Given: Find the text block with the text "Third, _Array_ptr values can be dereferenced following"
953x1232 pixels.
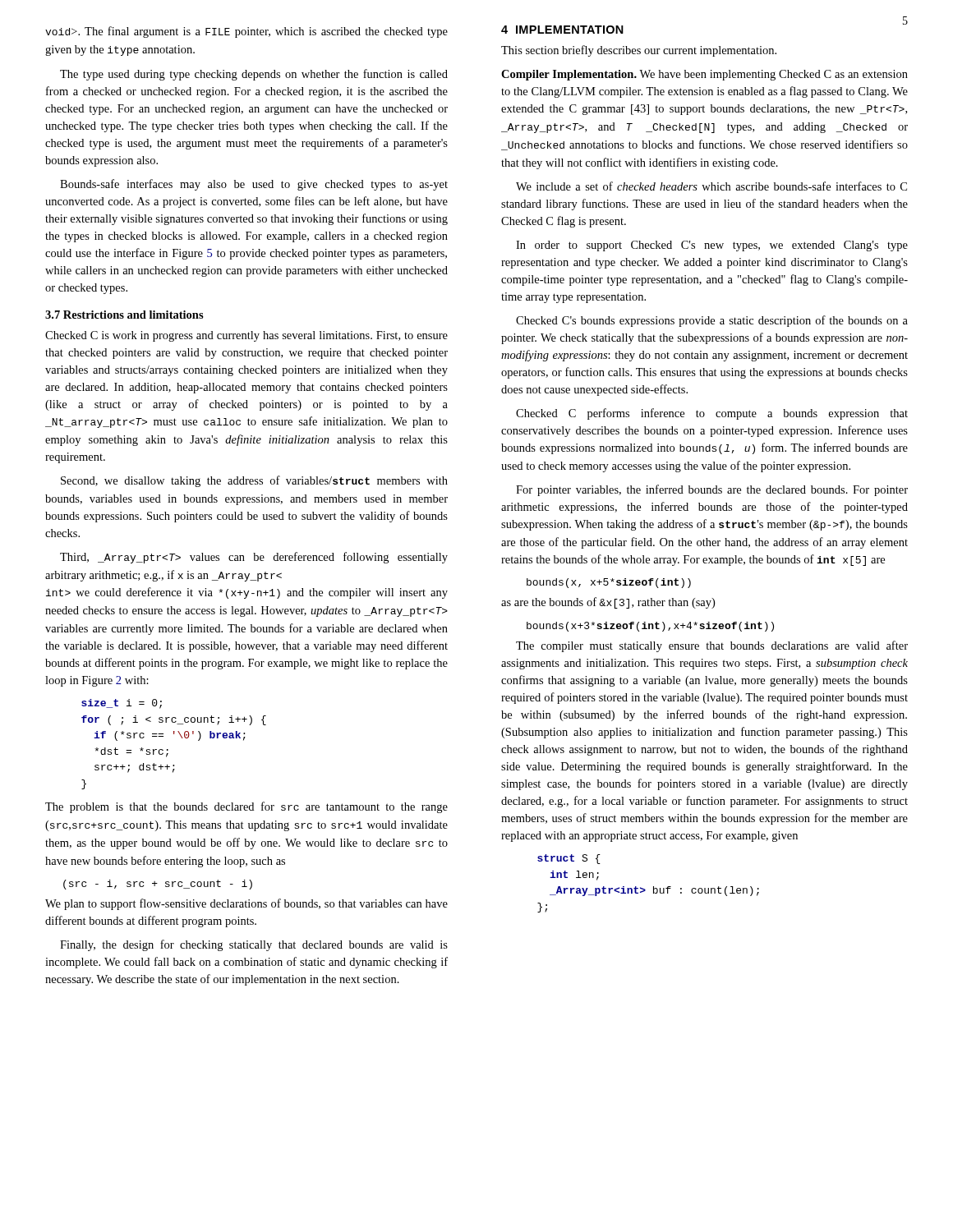Looking at the screenshot, I should 246,619.
